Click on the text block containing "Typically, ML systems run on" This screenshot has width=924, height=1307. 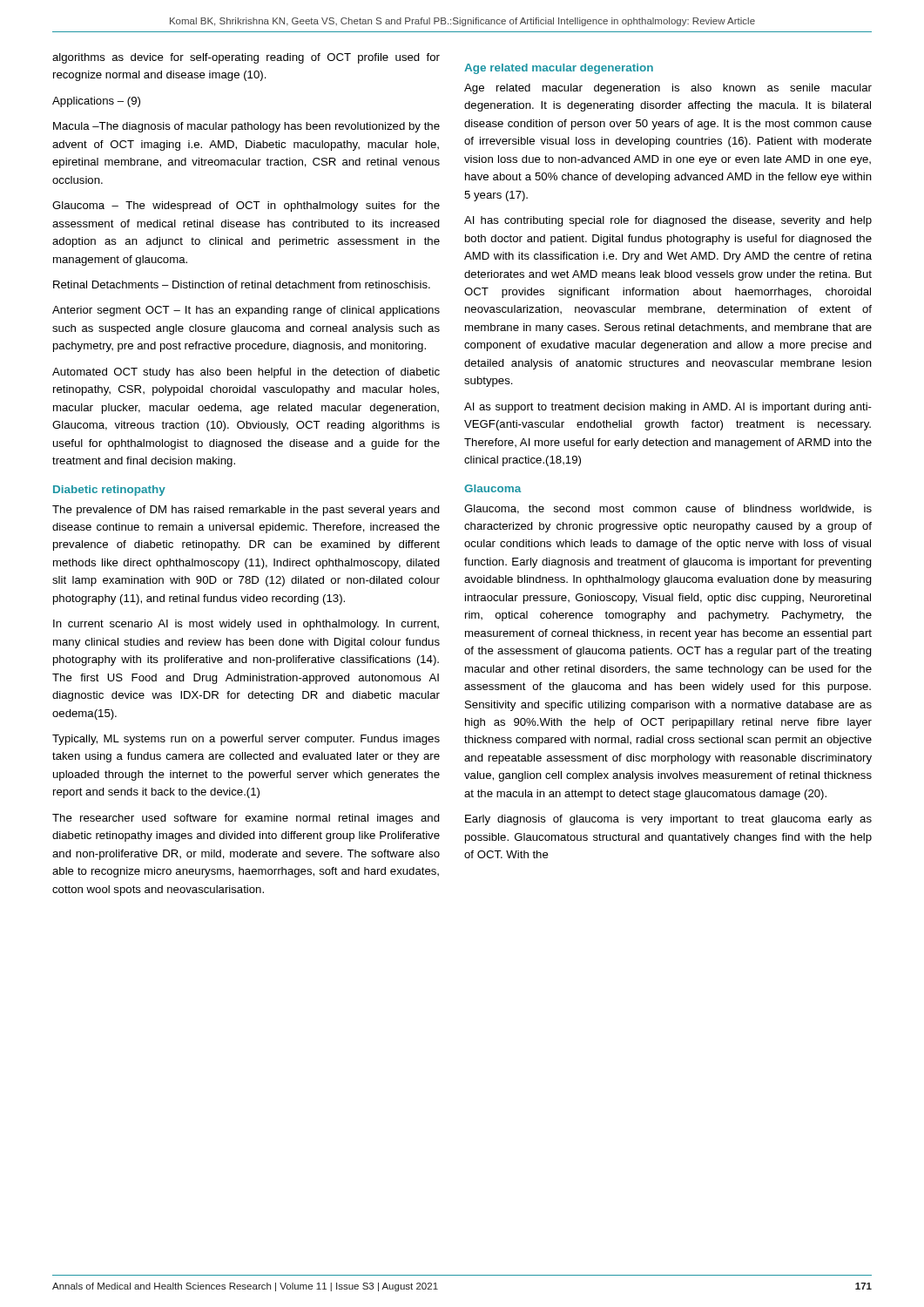tap(246, 766)
